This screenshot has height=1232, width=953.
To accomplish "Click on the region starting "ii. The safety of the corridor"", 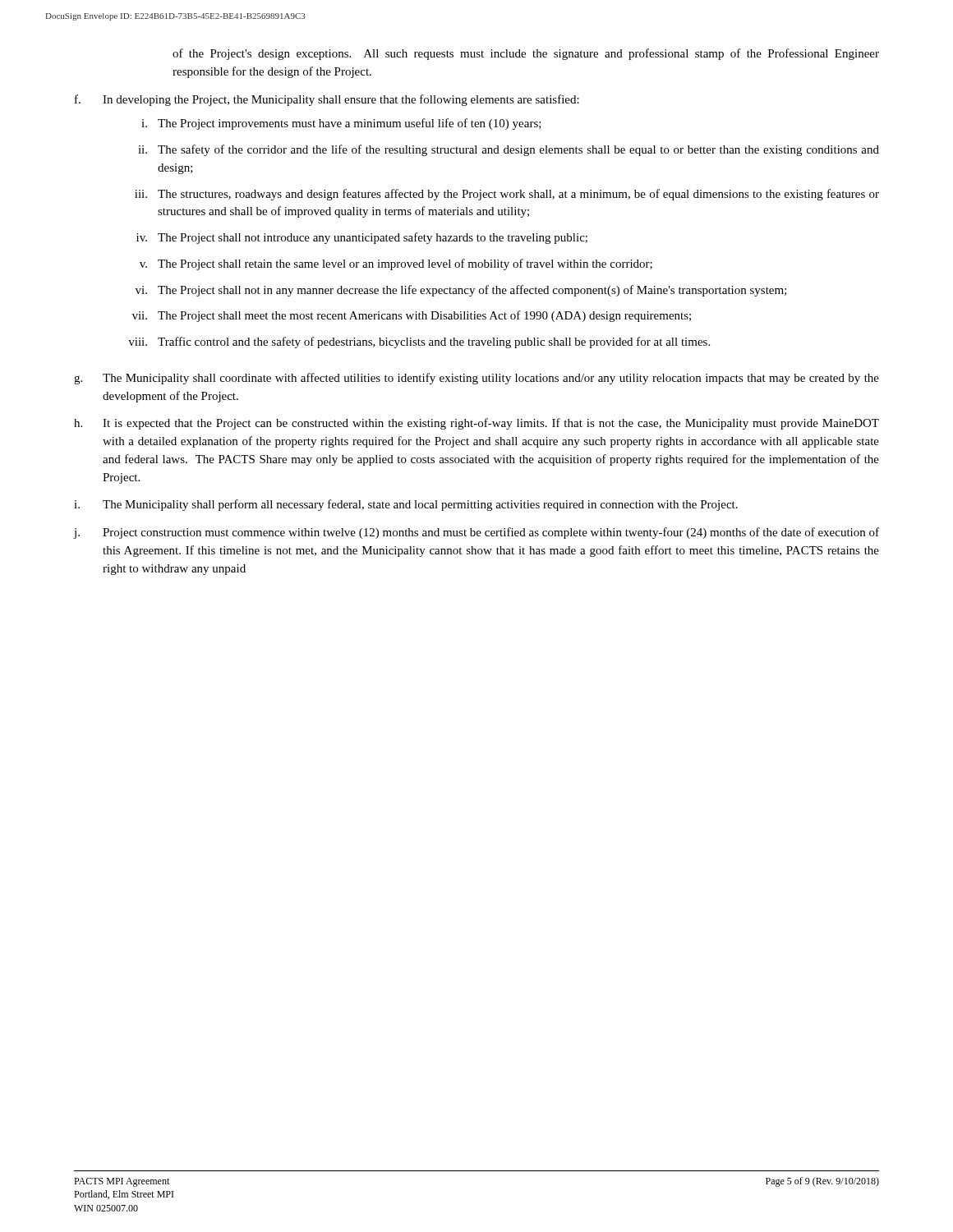I will 491,159.
